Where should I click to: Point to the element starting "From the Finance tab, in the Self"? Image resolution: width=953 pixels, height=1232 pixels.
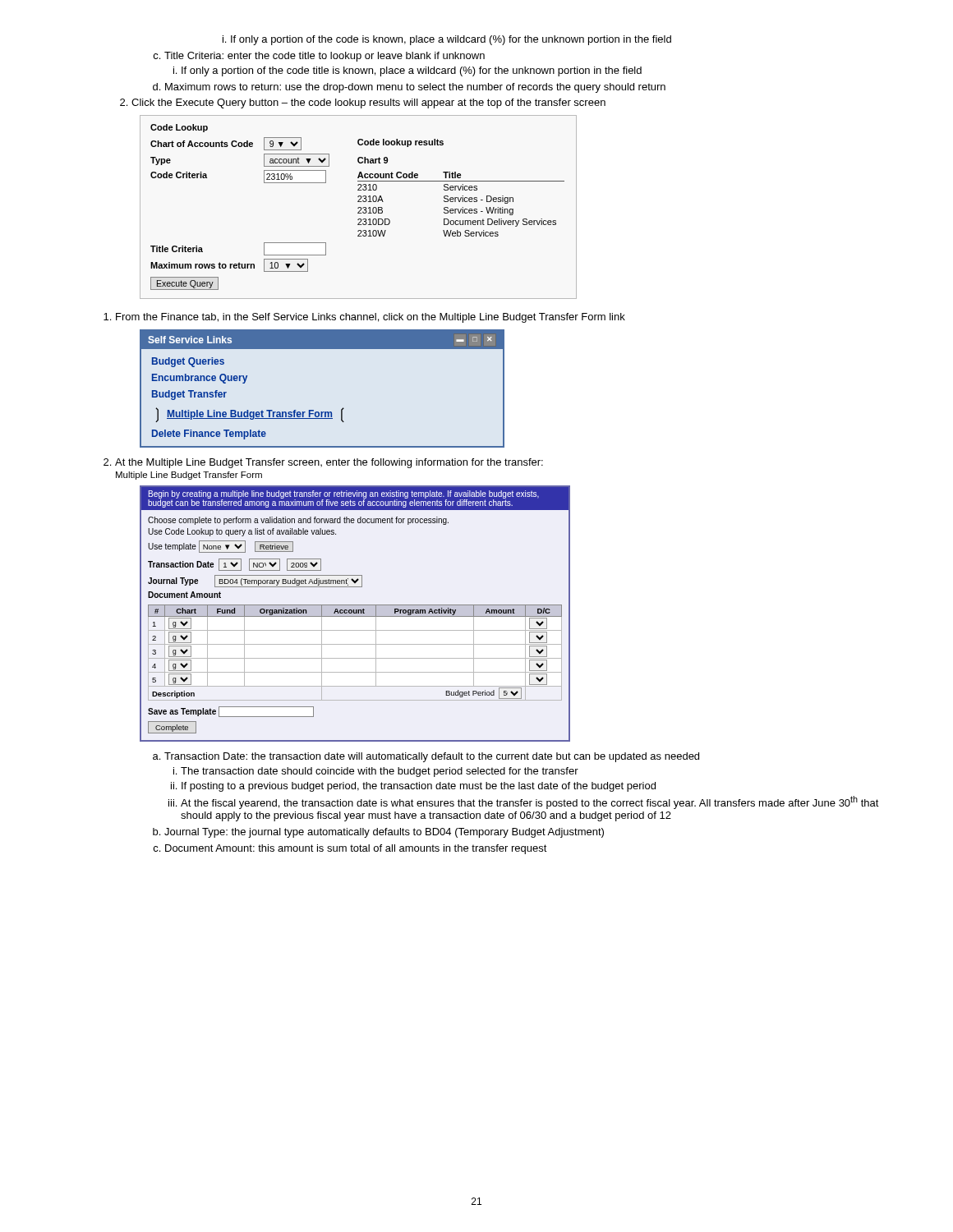[x=493, y=317]
